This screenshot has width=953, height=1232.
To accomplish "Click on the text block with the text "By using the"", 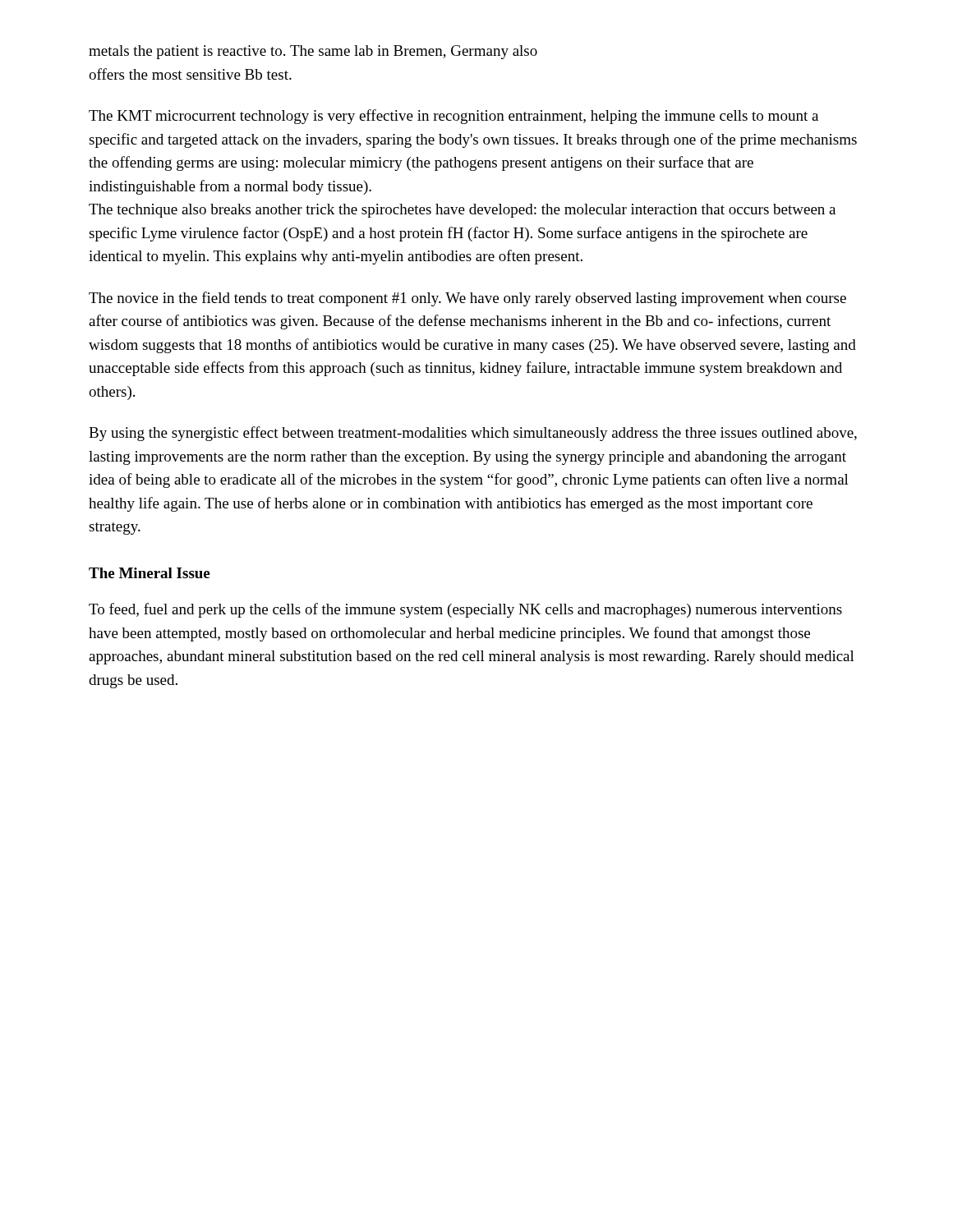I will (473, 479).
